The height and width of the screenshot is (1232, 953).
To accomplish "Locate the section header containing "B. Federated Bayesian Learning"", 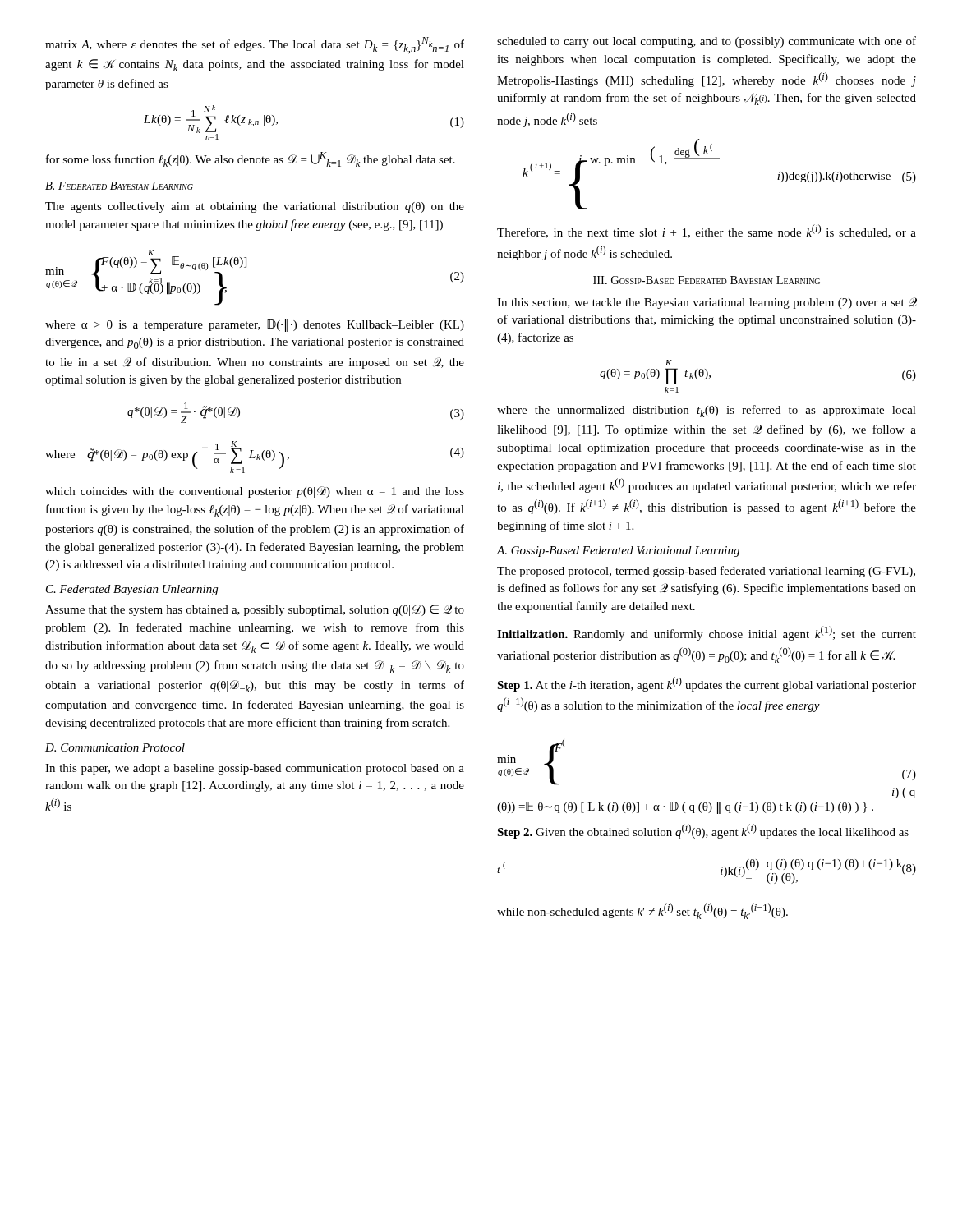I will pos(119,186).
